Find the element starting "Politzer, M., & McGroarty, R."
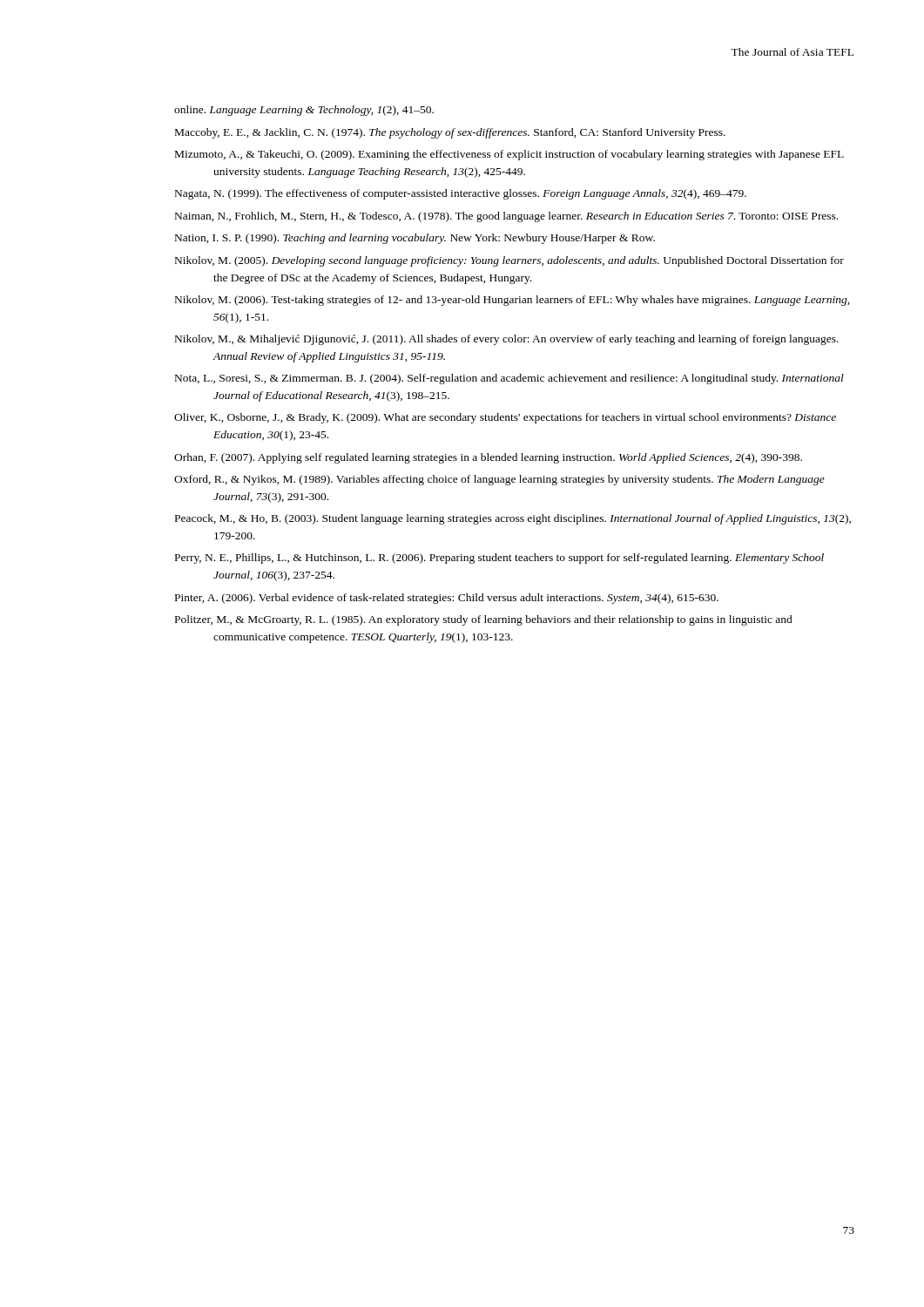The height and width of the screenshot is (1307, 924). tap(483, 628)
